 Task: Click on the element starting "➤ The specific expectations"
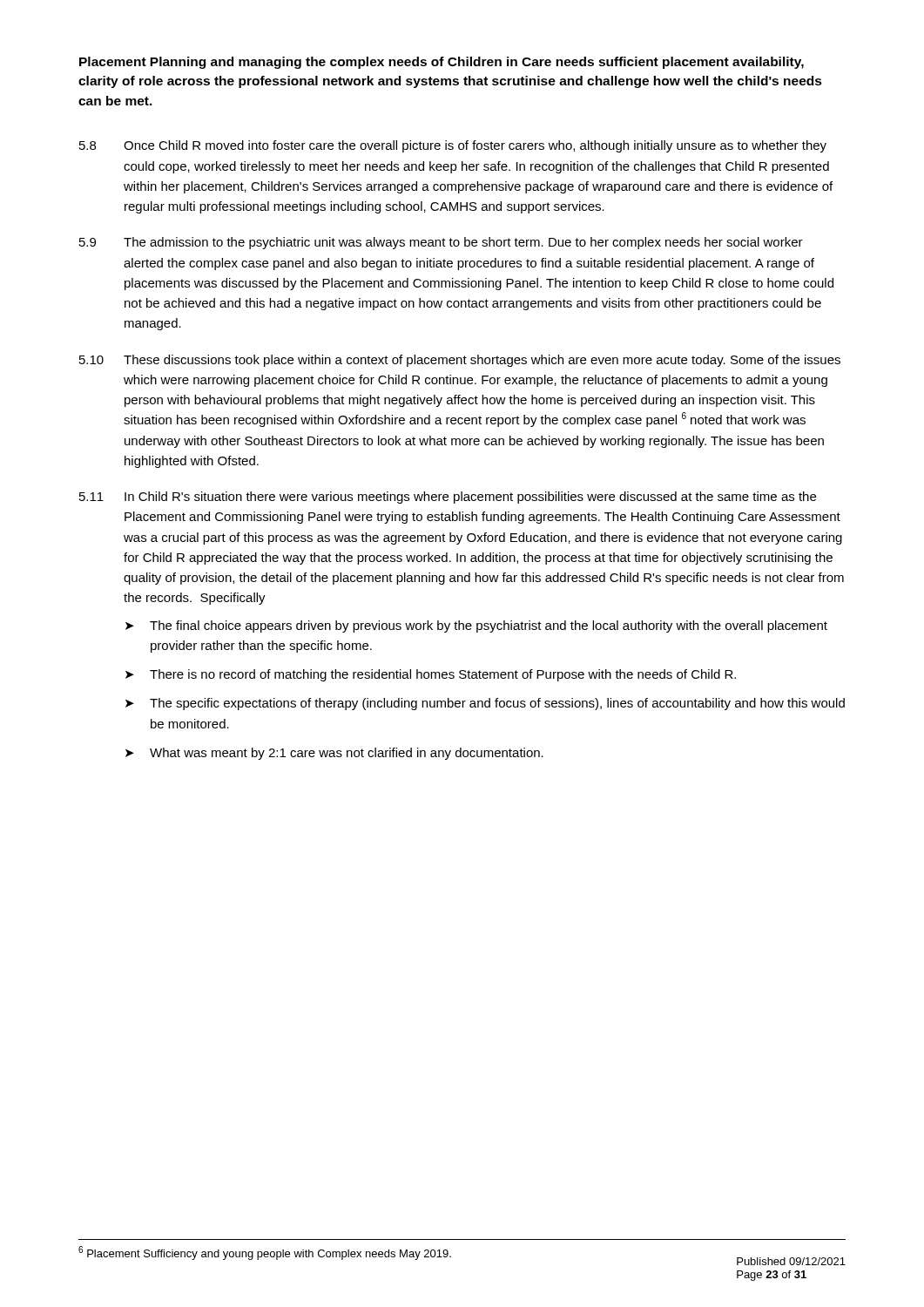pyautogui.click(x=485, y=713)
